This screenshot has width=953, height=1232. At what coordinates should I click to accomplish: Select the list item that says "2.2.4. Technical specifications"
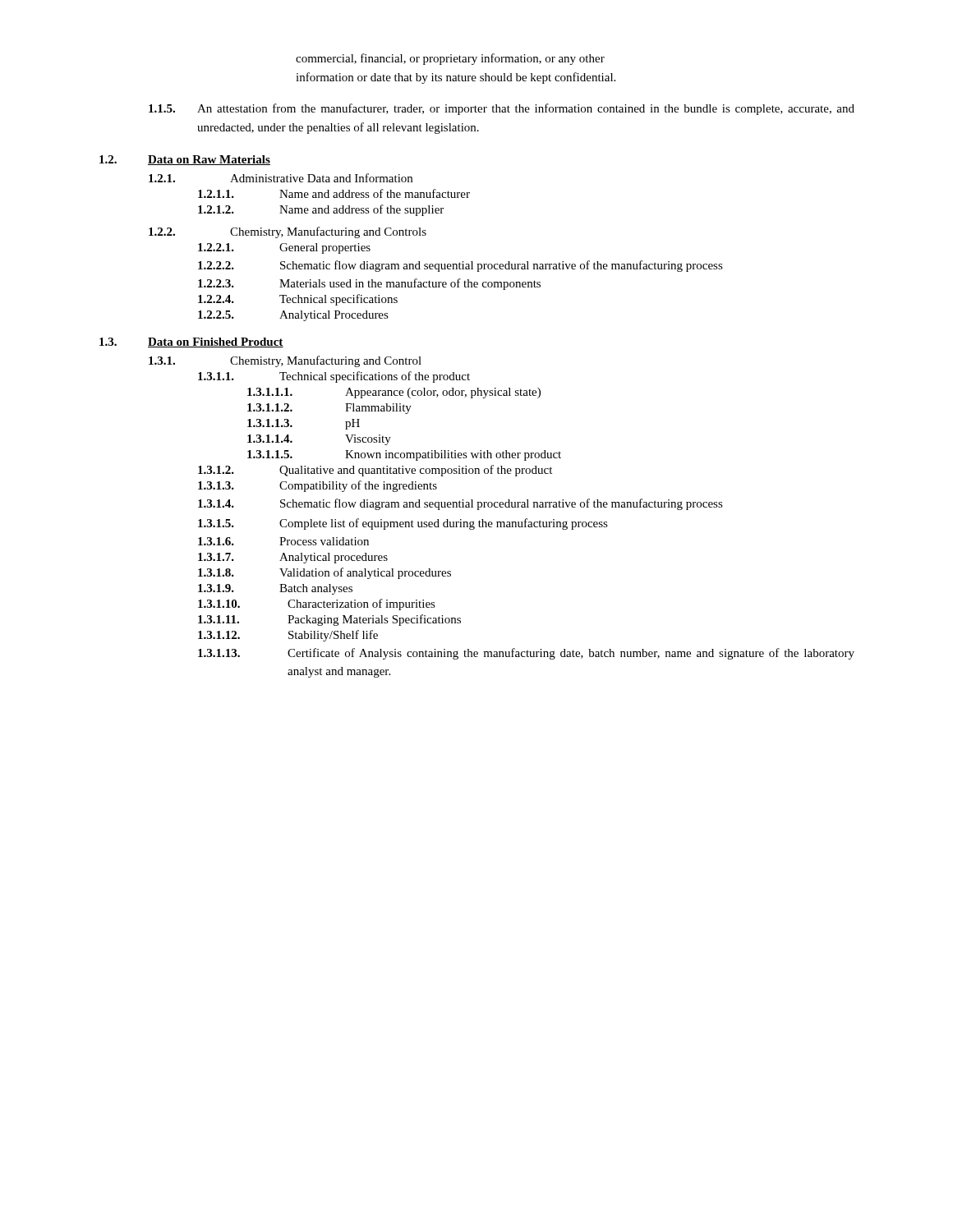[x=298, y=300]
